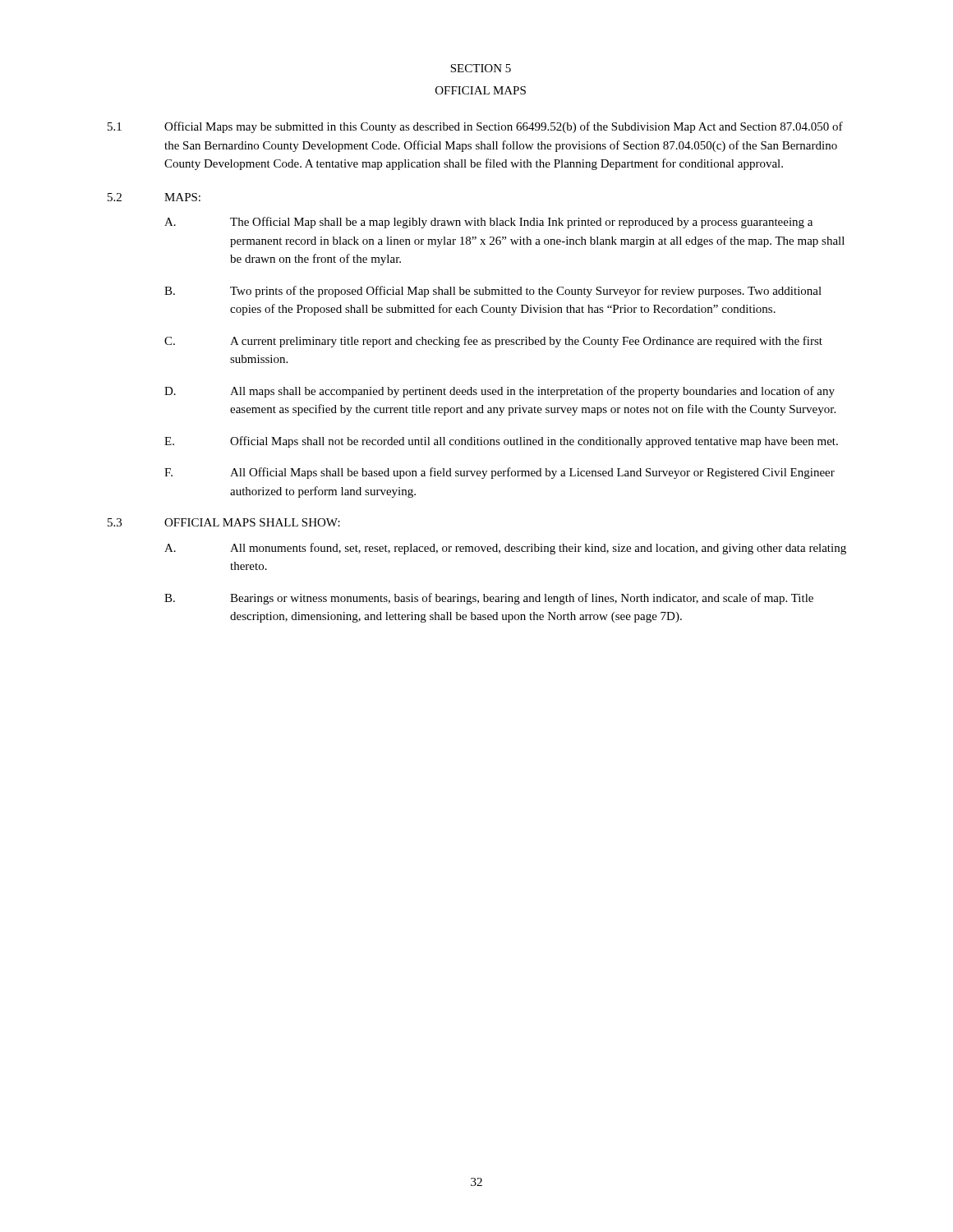Viewport: 953px width, 1232px height.
Task: Find the list item with the text "B. Two prints of the"
Action: [509, 300]
